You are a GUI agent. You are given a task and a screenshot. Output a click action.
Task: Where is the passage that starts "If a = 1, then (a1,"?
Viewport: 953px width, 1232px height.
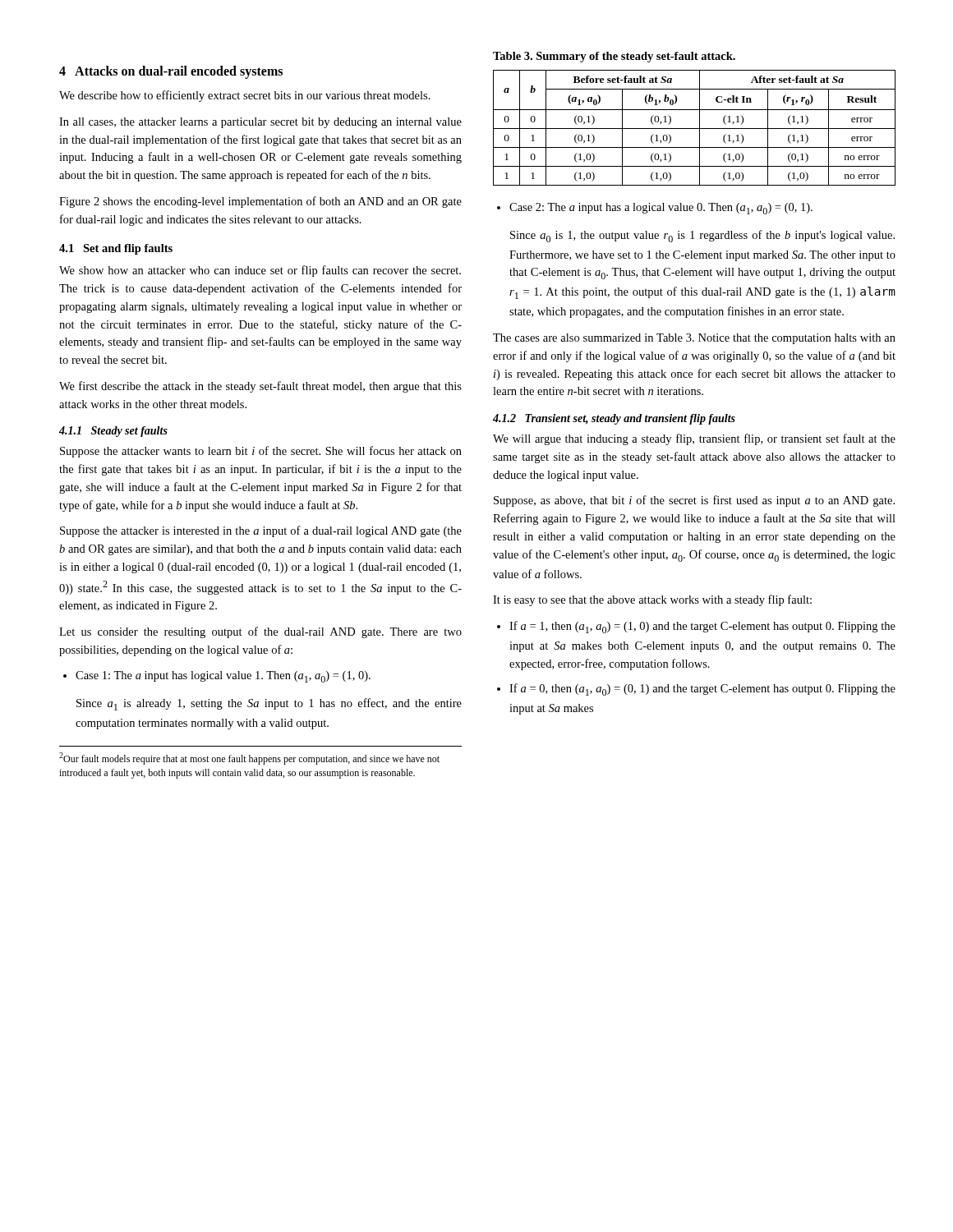click(702, 645)
